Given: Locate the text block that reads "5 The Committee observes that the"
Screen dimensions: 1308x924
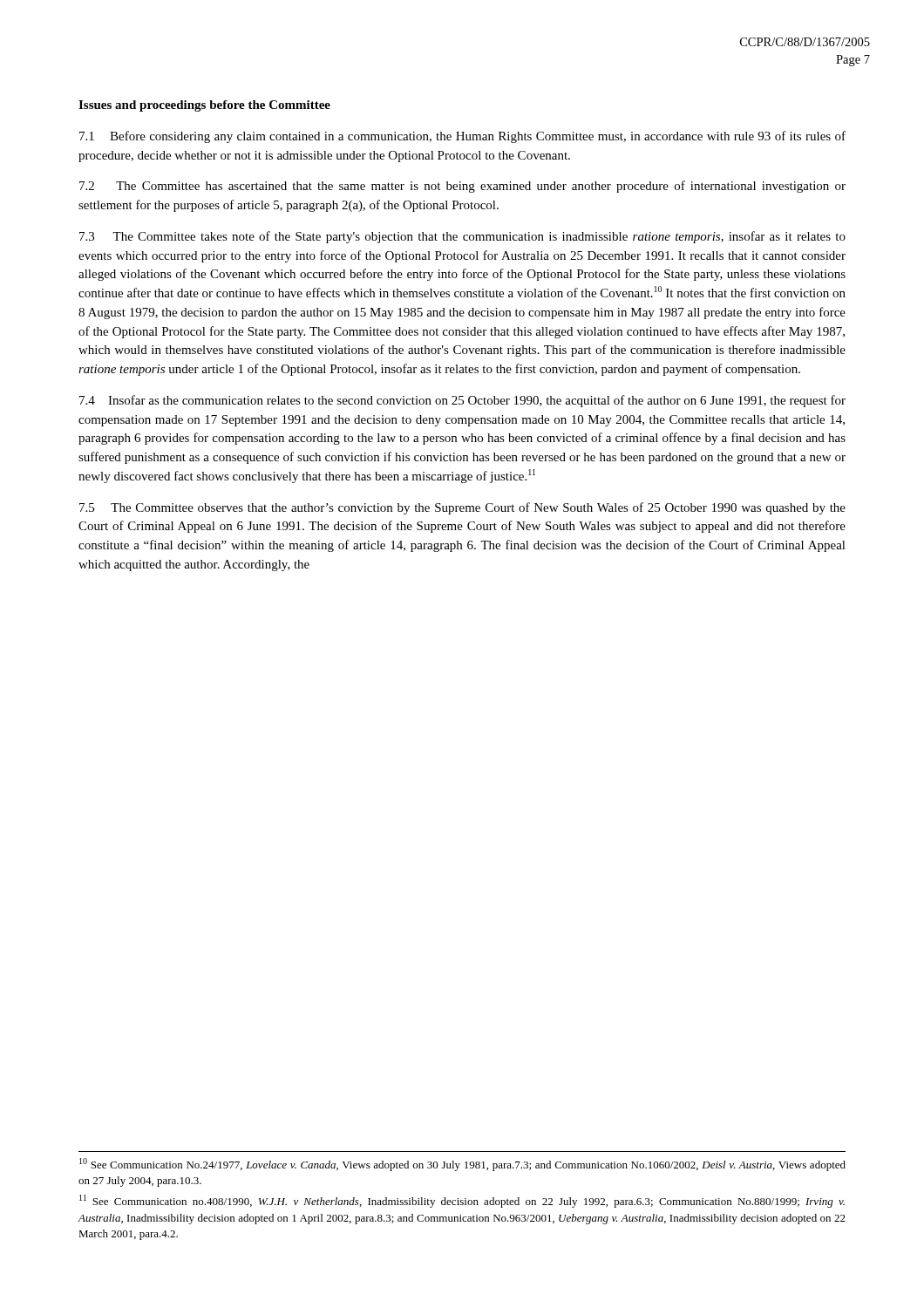Looking at the screenshot, I should point(462,535).
